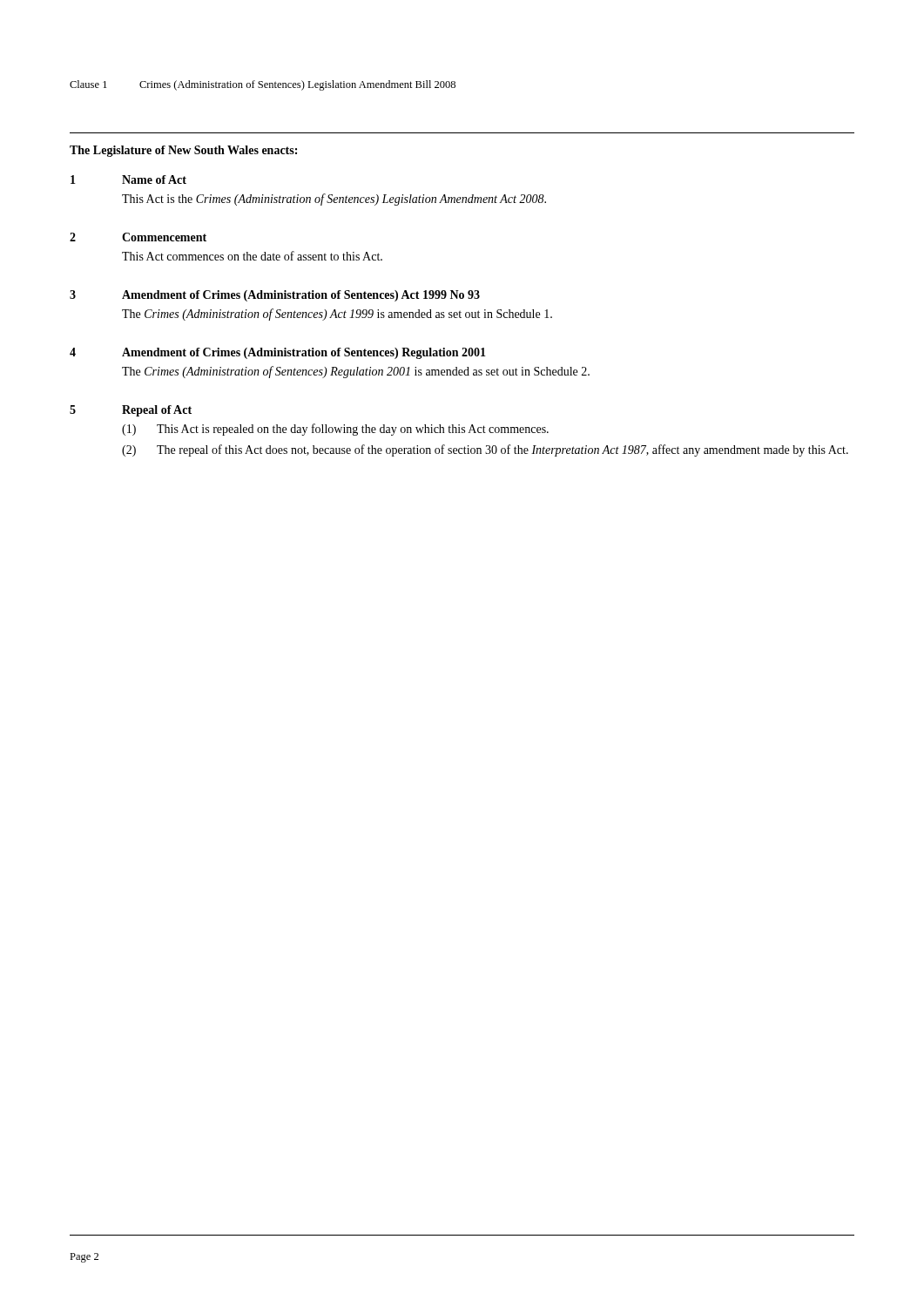Navigate to the element starting "Repeal of Act"
The width and height of the screenshot is (924, 1307).
[x=157, y=410]
